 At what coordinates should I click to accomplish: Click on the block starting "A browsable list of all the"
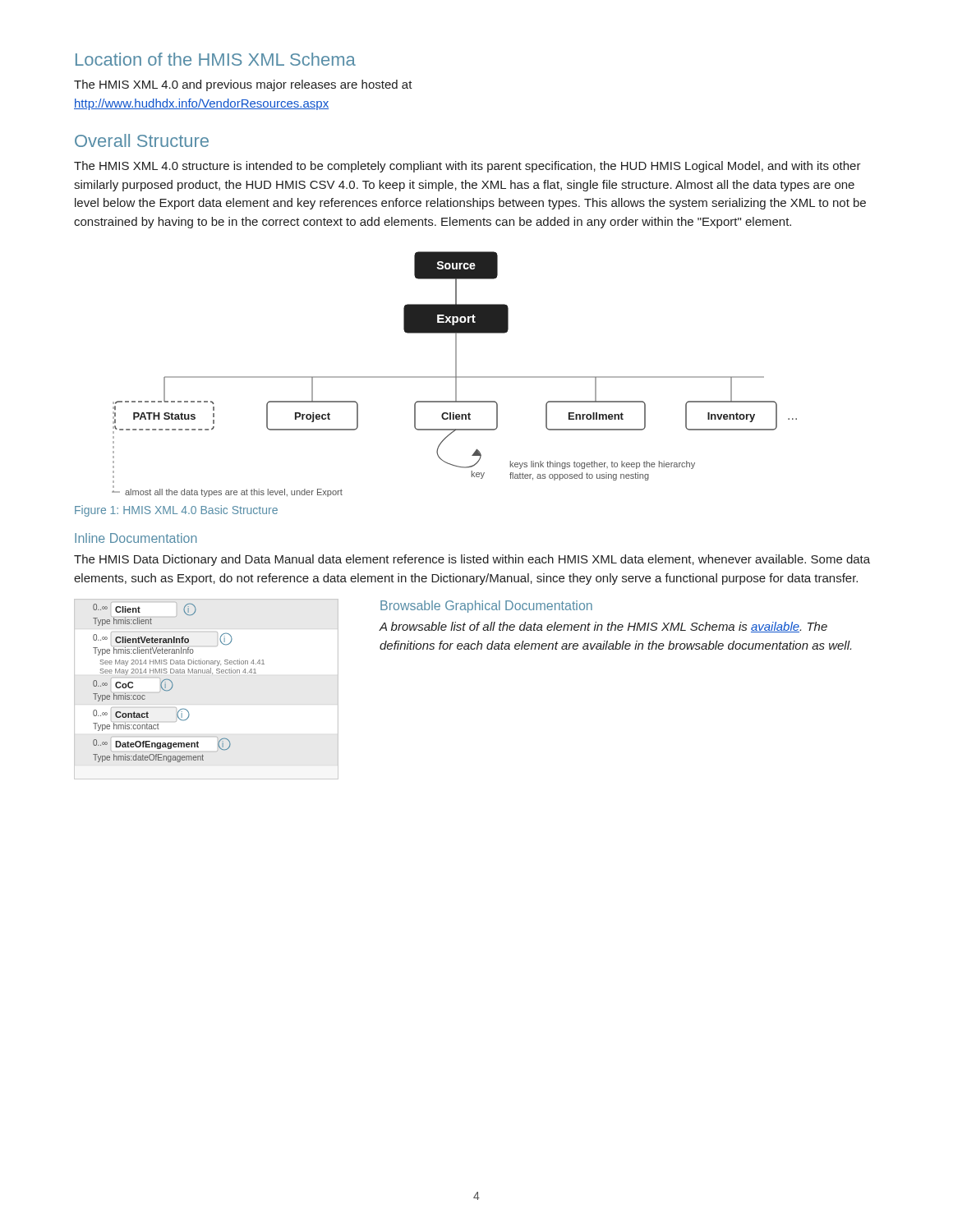point(629,636)
